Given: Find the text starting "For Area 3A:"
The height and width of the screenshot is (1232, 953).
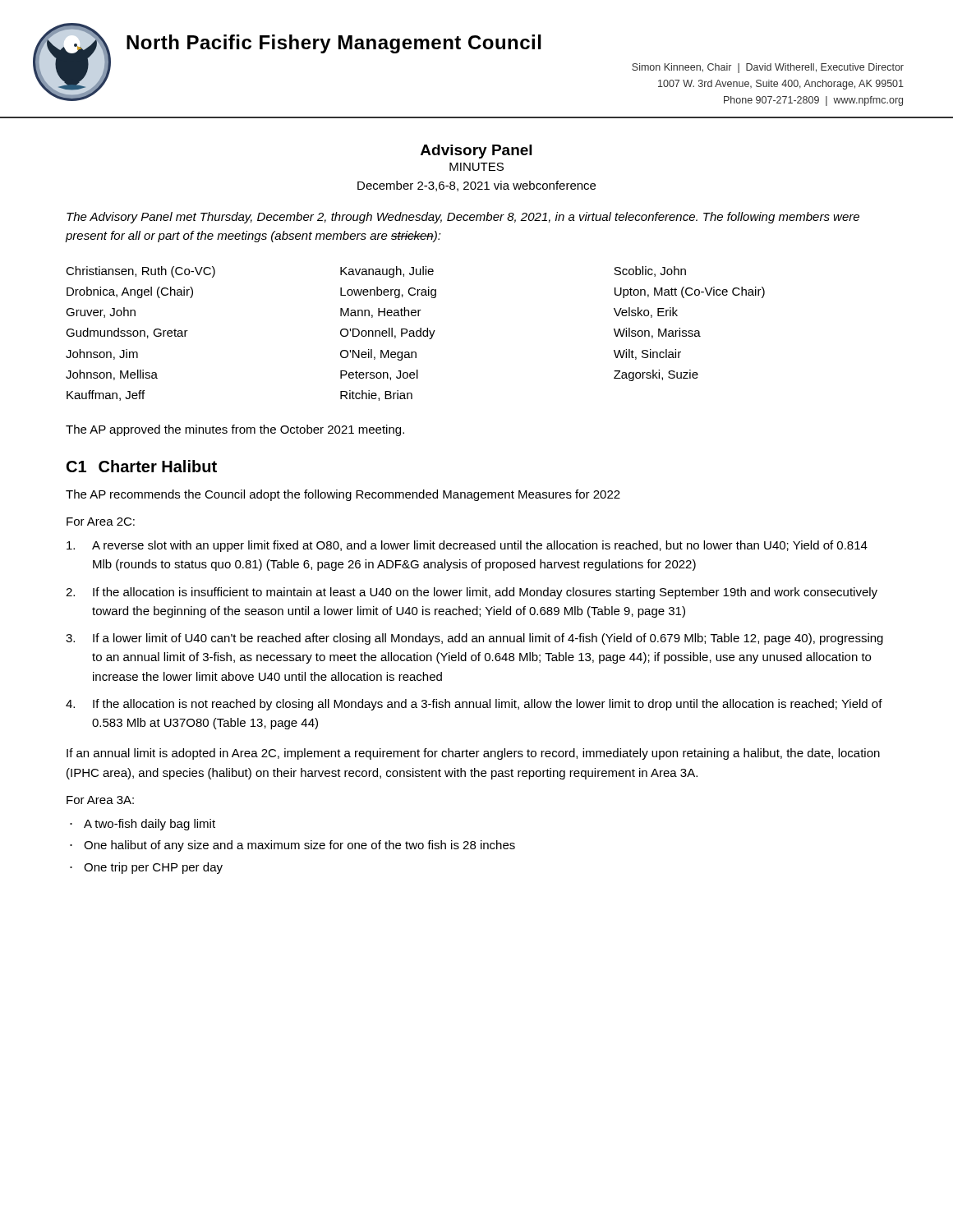Looking at the screenshot, I should [100, 799].
